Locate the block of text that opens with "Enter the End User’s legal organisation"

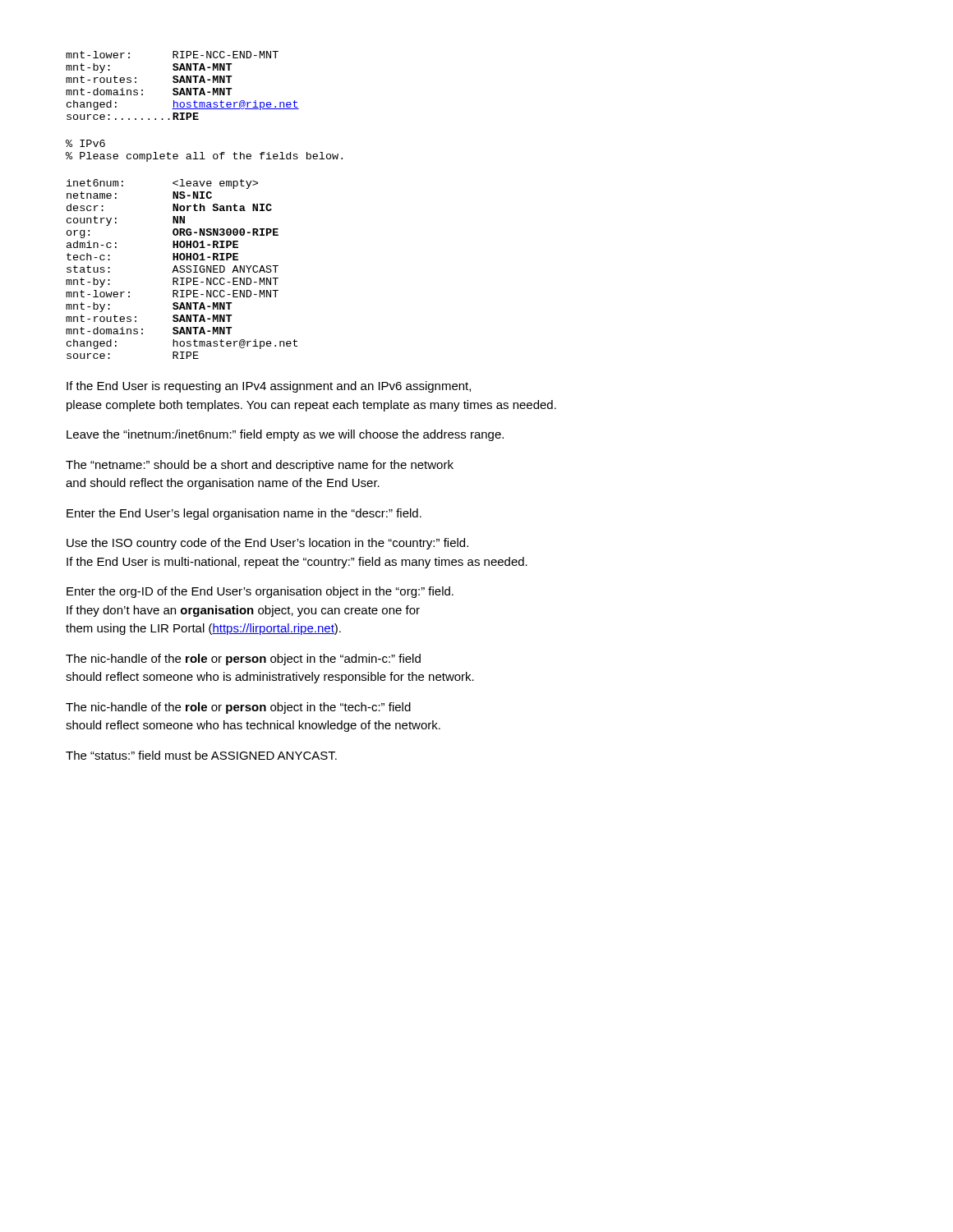244,513
